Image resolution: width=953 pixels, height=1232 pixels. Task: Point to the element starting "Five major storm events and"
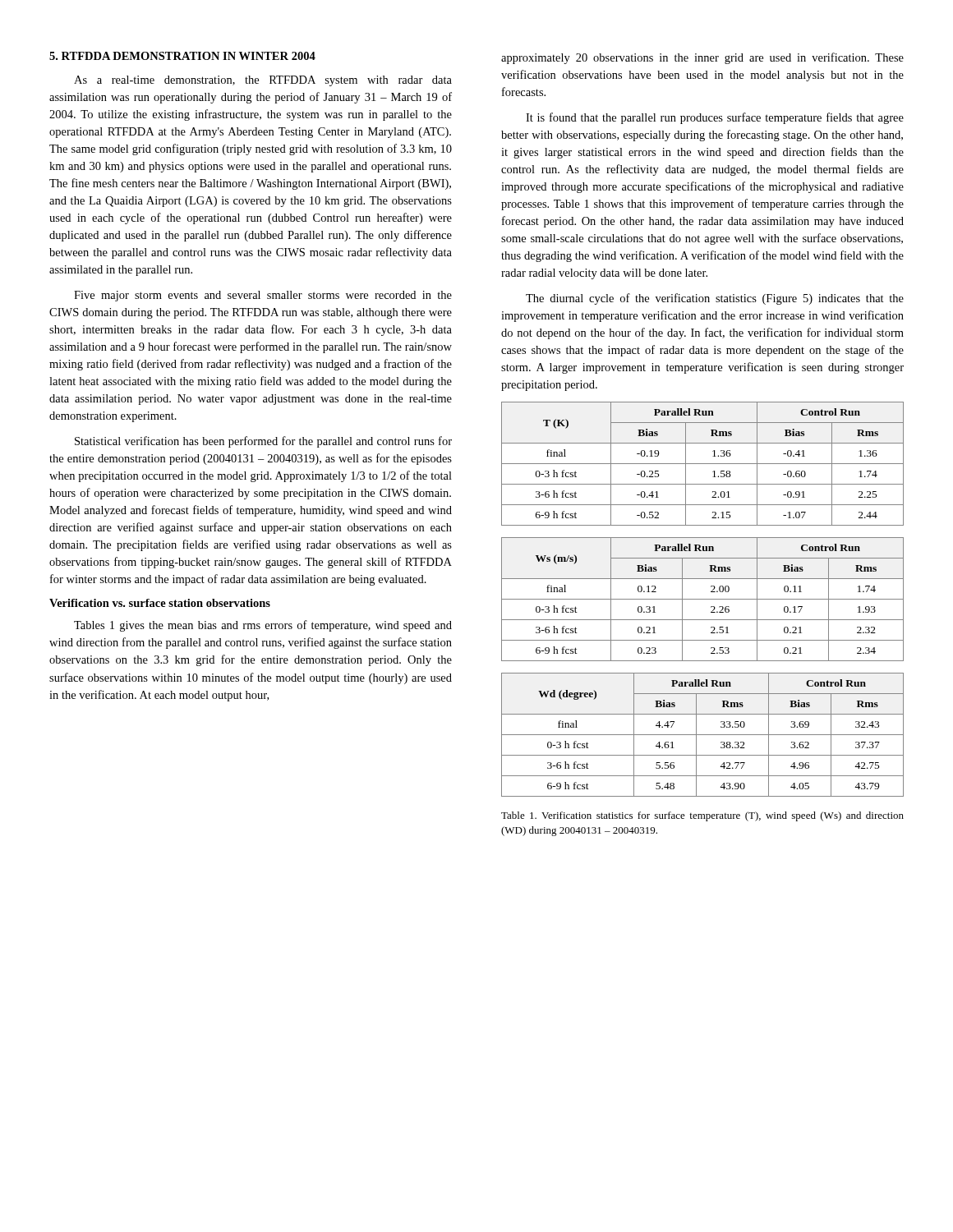[251, 356]
